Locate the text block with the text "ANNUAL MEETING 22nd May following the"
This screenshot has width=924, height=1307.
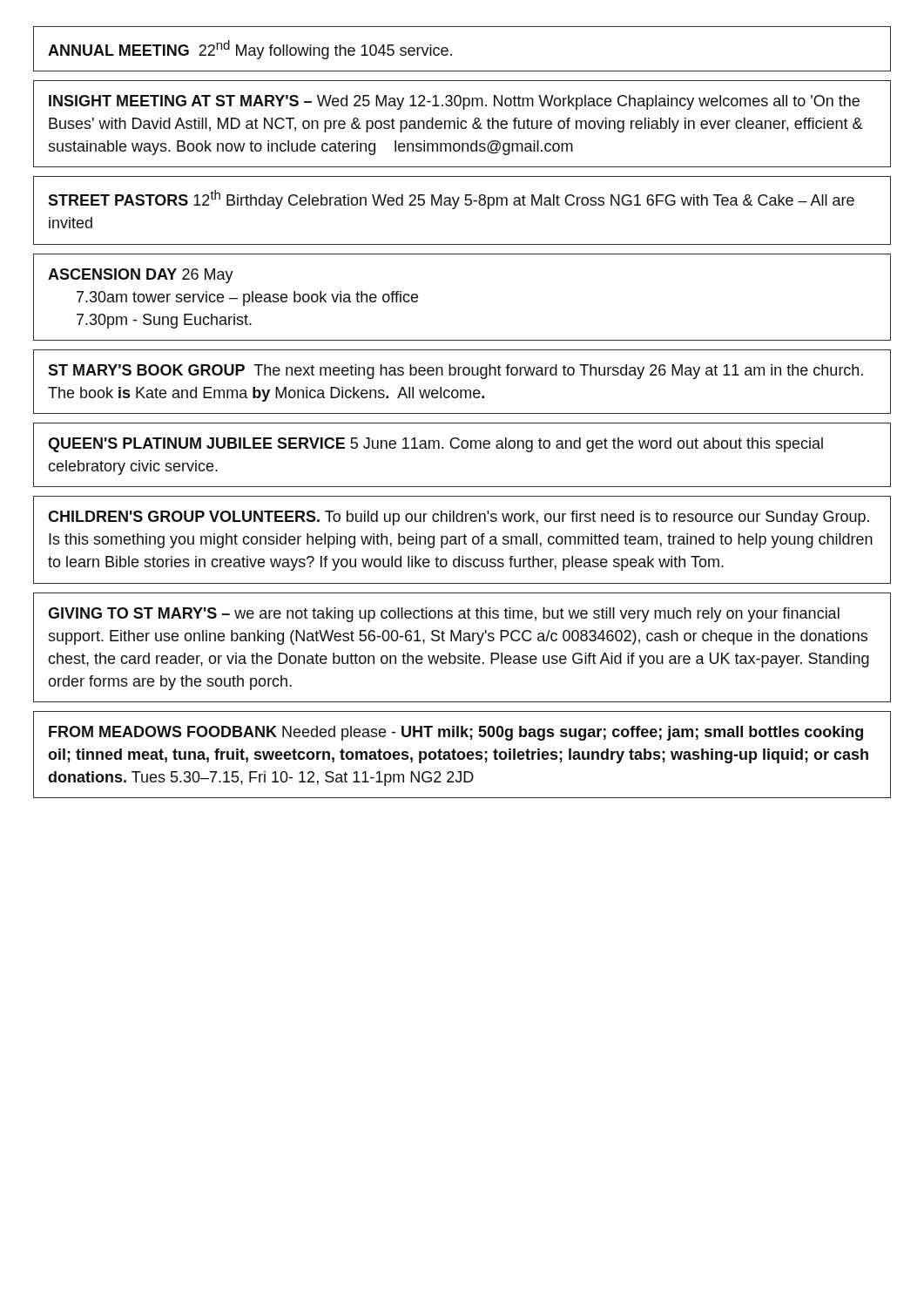462,49
